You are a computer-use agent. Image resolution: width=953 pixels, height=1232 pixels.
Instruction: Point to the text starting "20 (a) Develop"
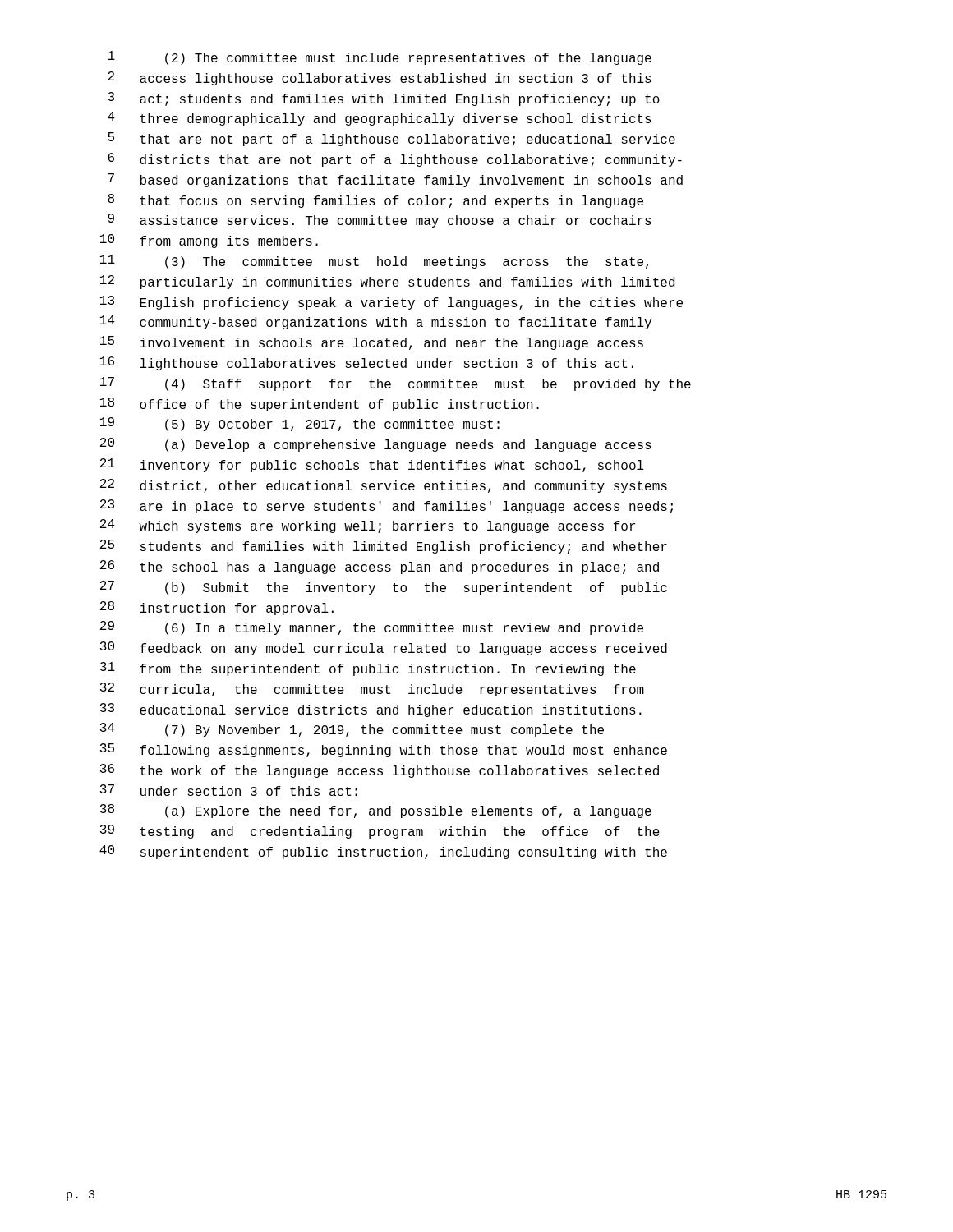[x=476, y=508]
